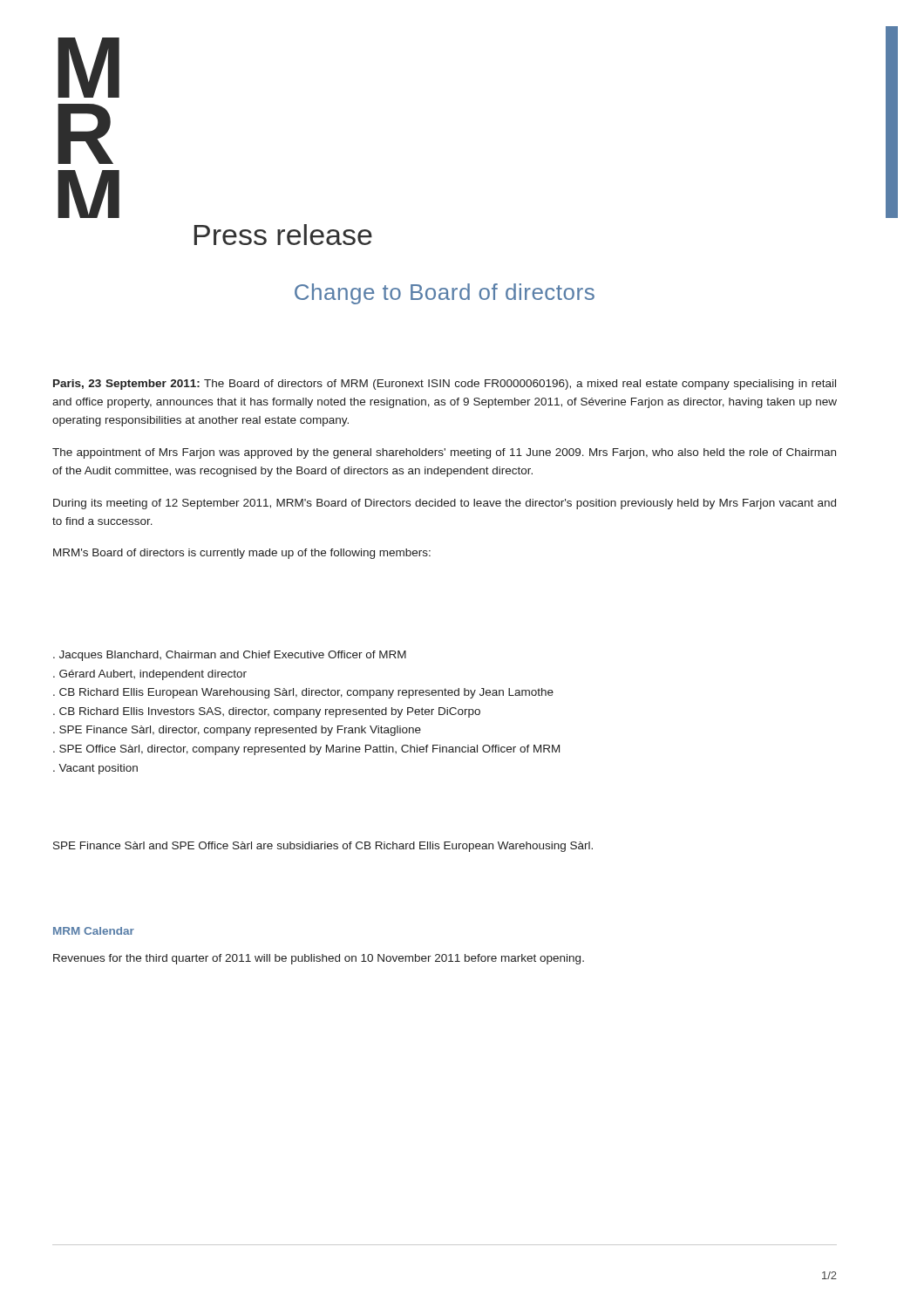The image size is (924, 1308).
Task: Where is the section header that starts "Change to Board of"?
Action: tap(445, 293)
